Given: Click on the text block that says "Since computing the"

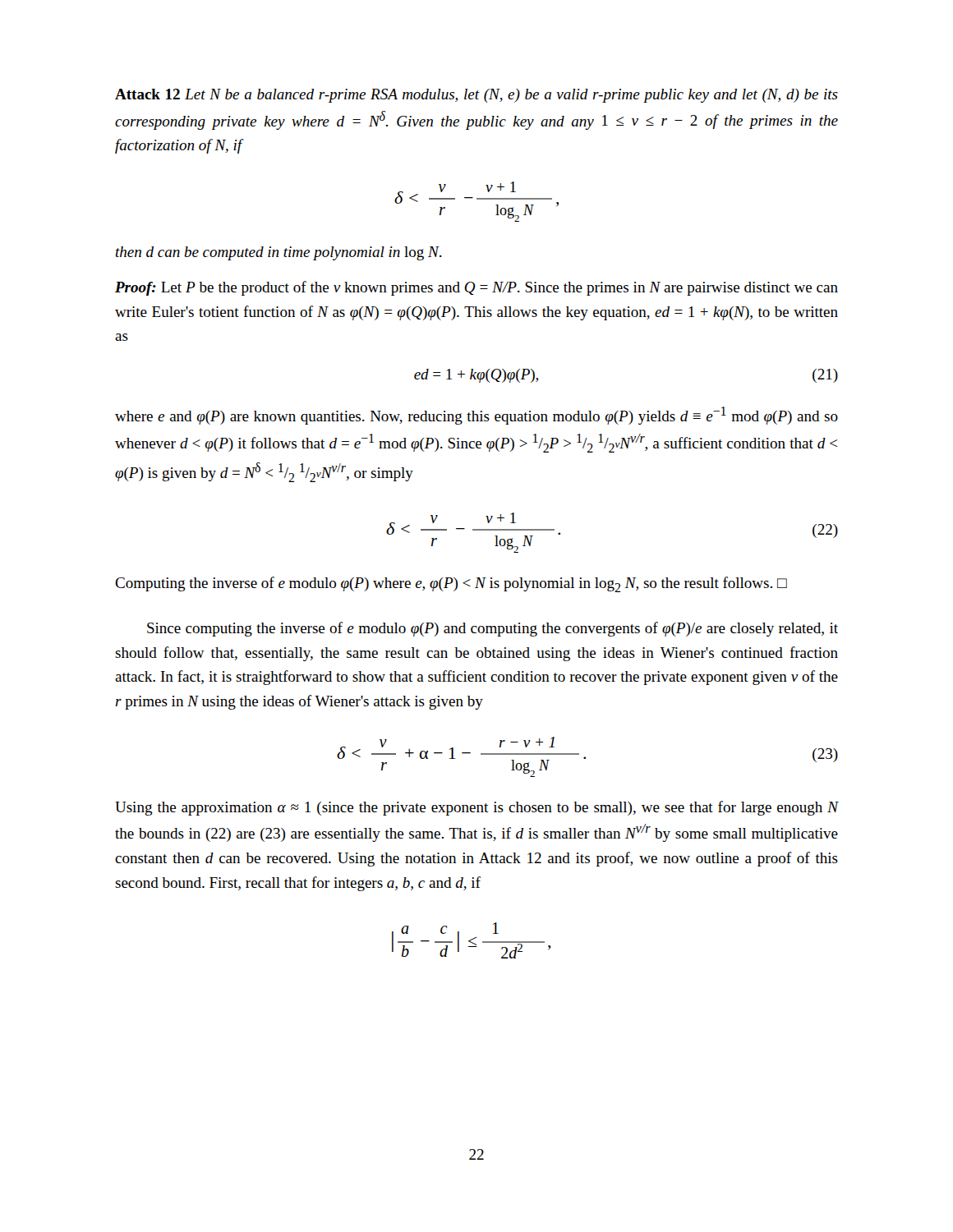Looking at the screenshot, I should pos(476,664).
